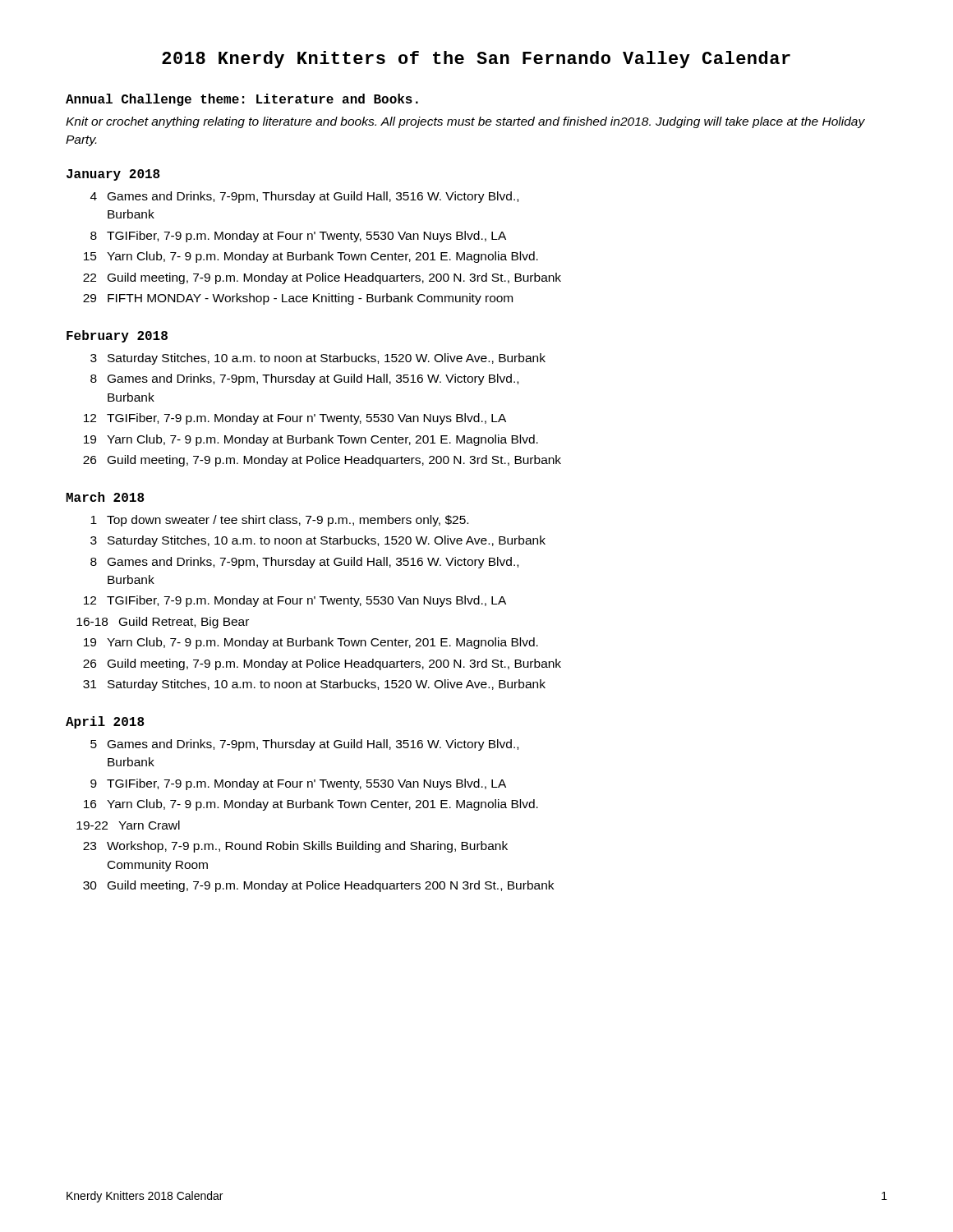This screenshot has height=1232, width=953.
Task: Point to the element starting "5 Games and Drinks, 7-9pm, Thursday"
Action: coord(476,753)
